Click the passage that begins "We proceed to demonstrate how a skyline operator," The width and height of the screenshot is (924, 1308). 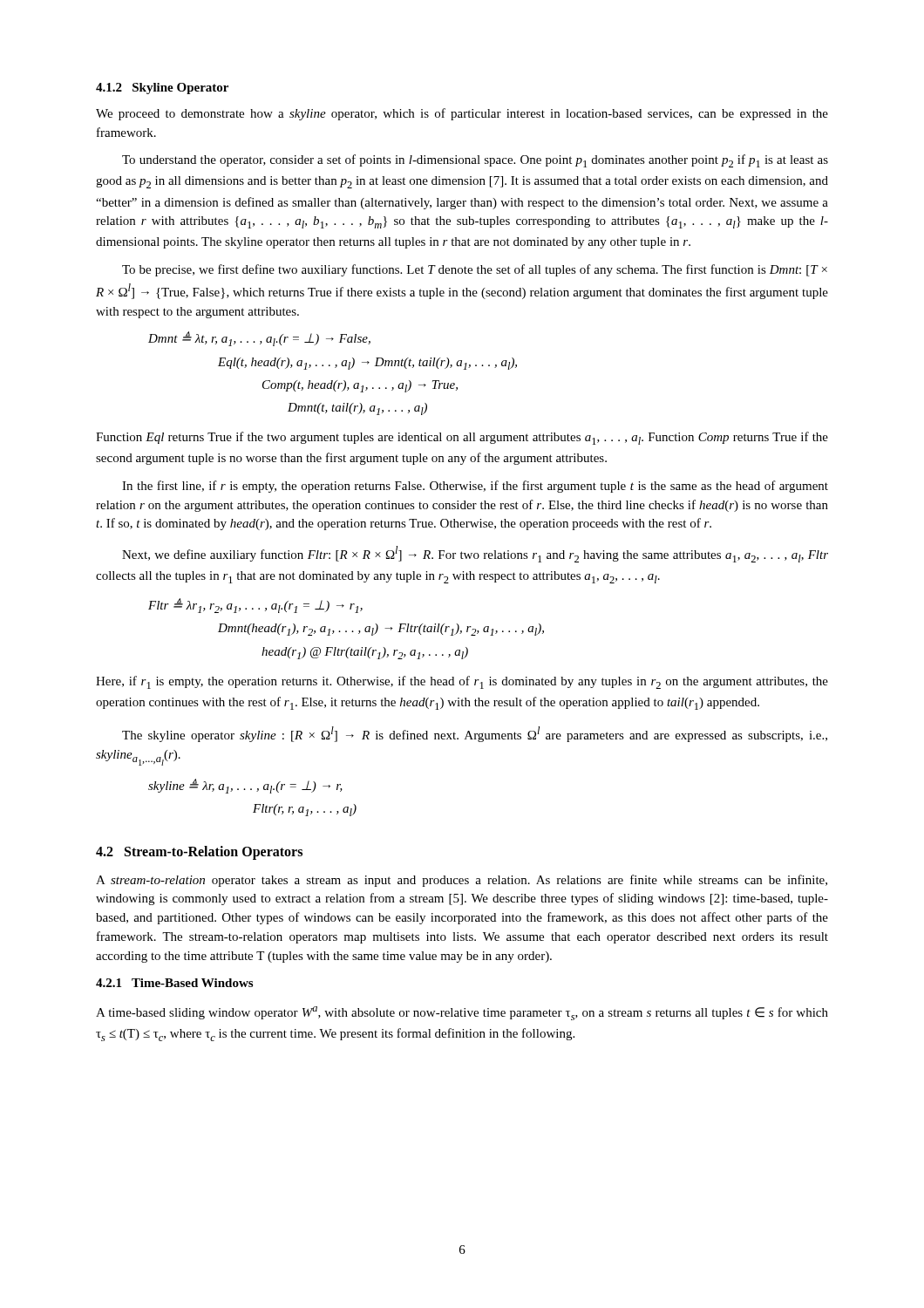click(x=462, y=123)
